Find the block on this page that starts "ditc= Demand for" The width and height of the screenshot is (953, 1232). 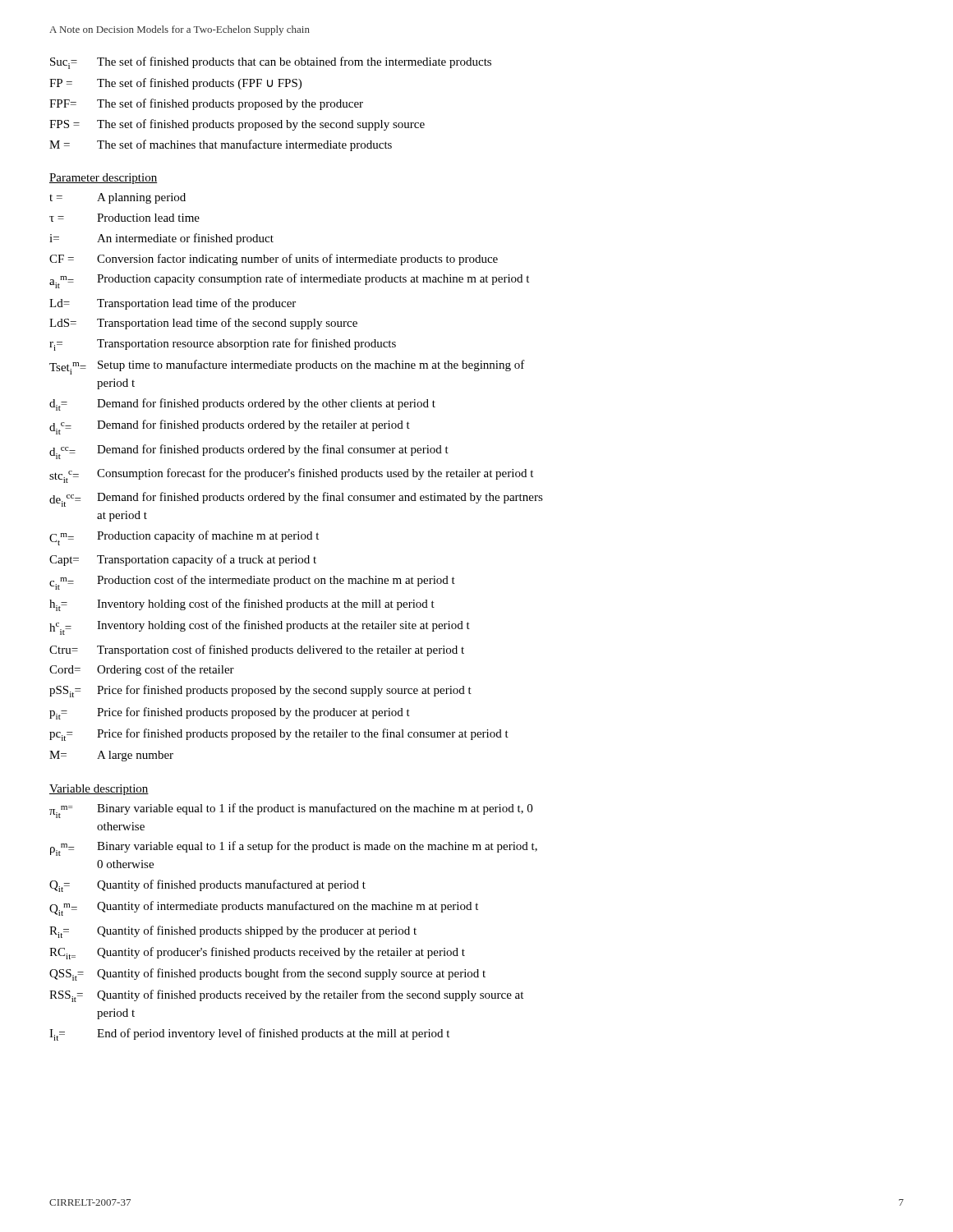[230, 427]
